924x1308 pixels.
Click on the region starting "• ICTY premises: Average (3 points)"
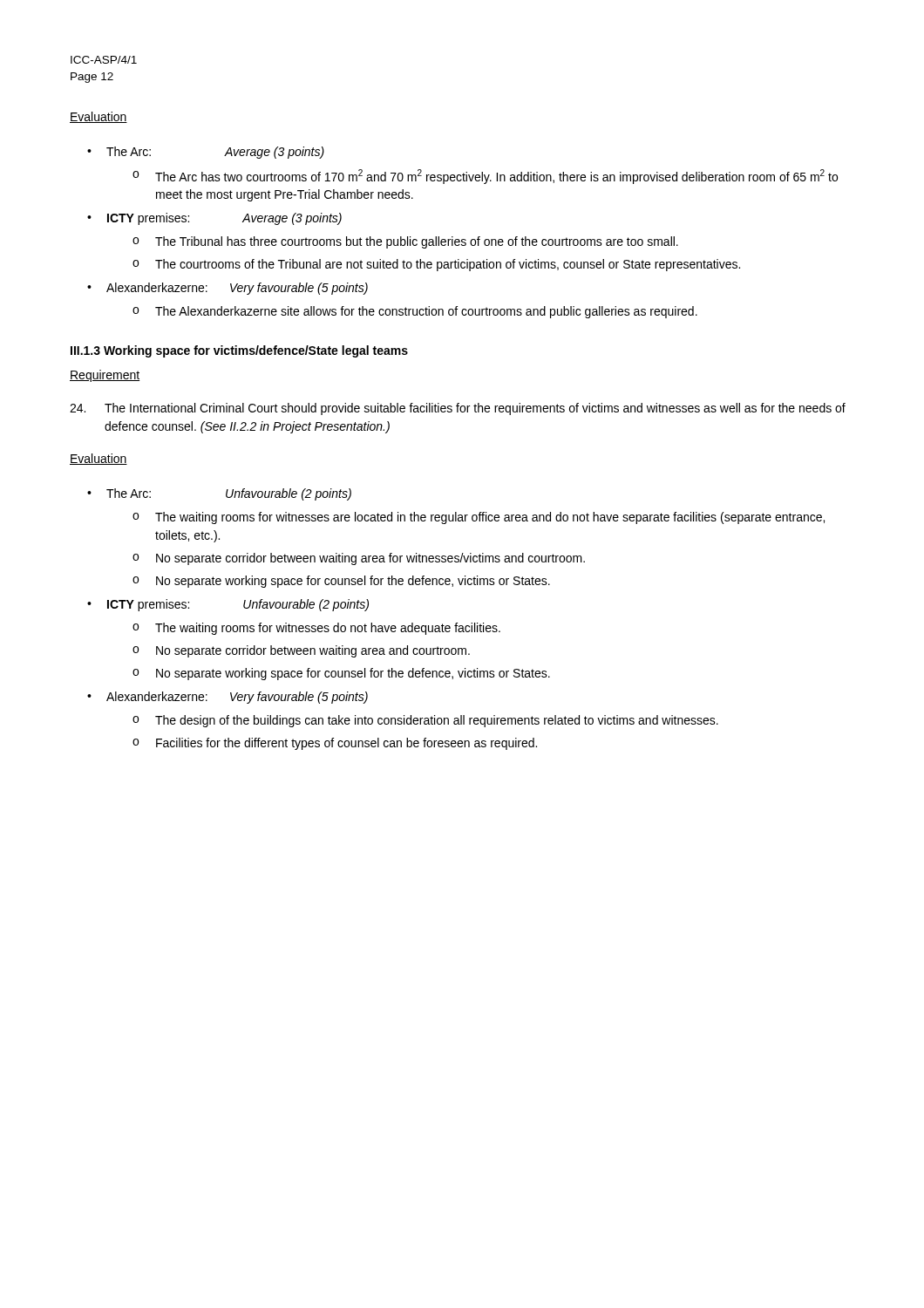(146, 218)
